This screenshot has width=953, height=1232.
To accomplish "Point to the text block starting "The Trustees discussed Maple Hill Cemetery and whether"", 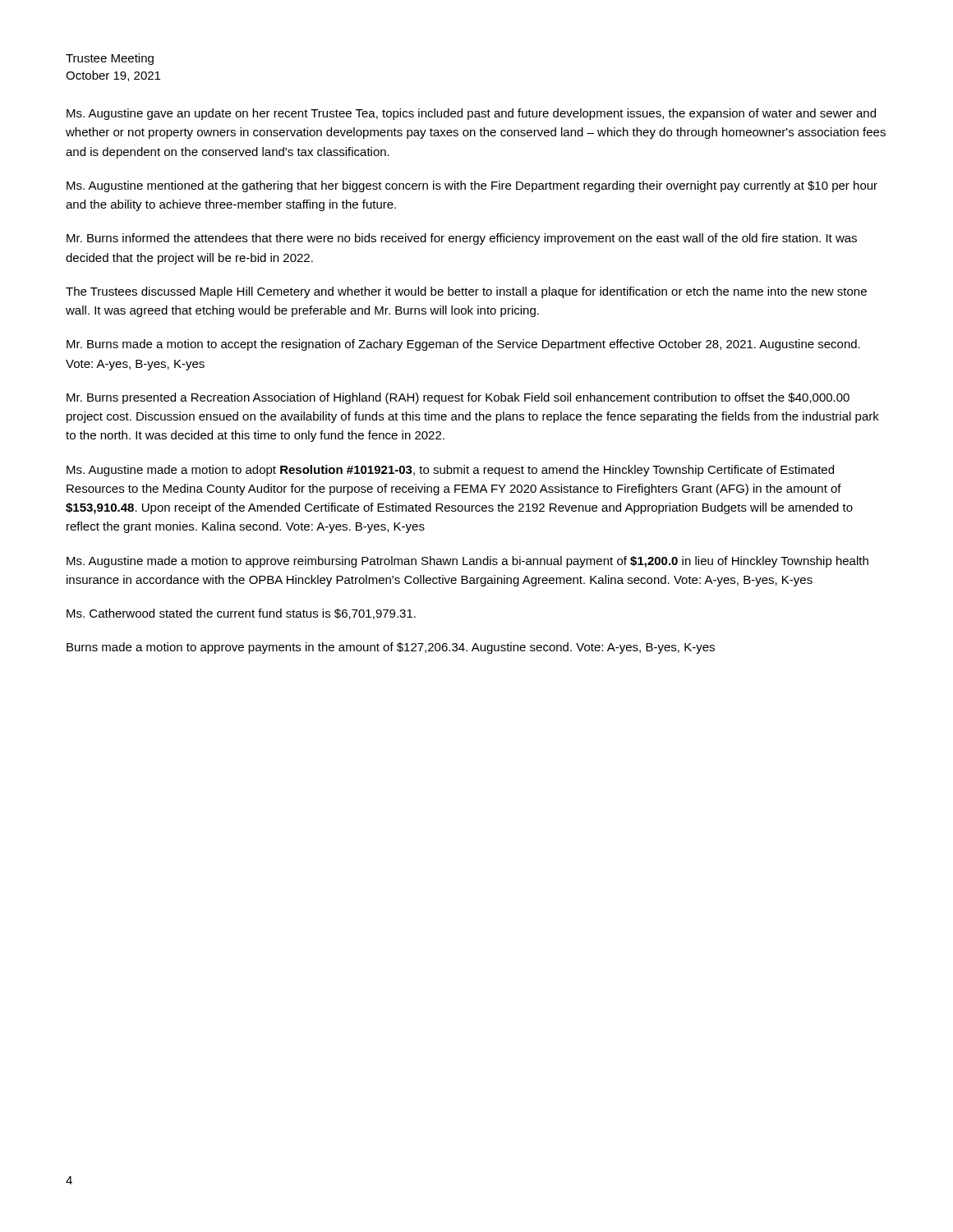I will coord(466,300).
